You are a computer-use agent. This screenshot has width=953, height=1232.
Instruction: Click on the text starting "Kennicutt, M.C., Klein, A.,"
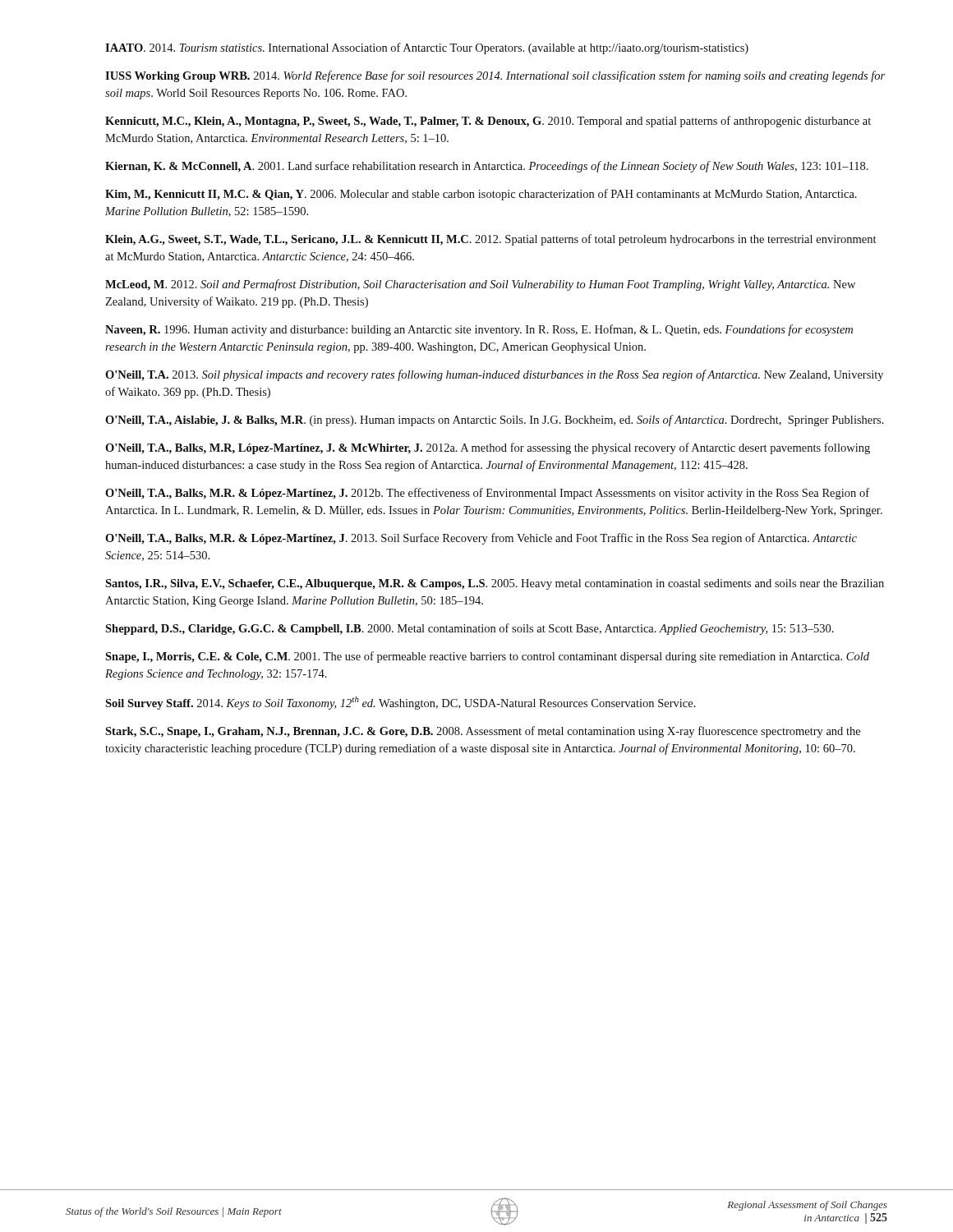pos(496,130)
